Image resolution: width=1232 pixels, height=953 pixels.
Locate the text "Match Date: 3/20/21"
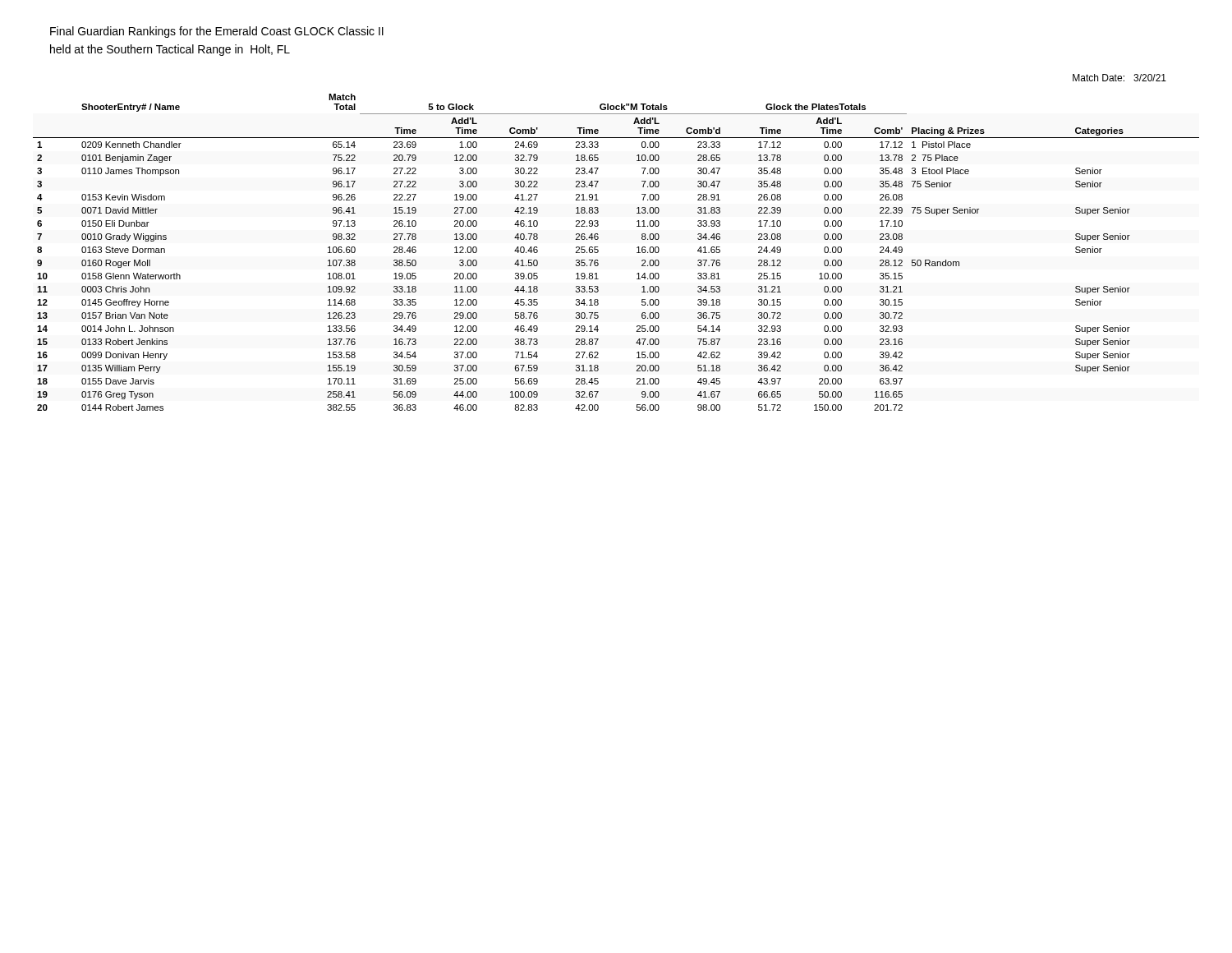pyautogui.click(x=1119, y=78)
